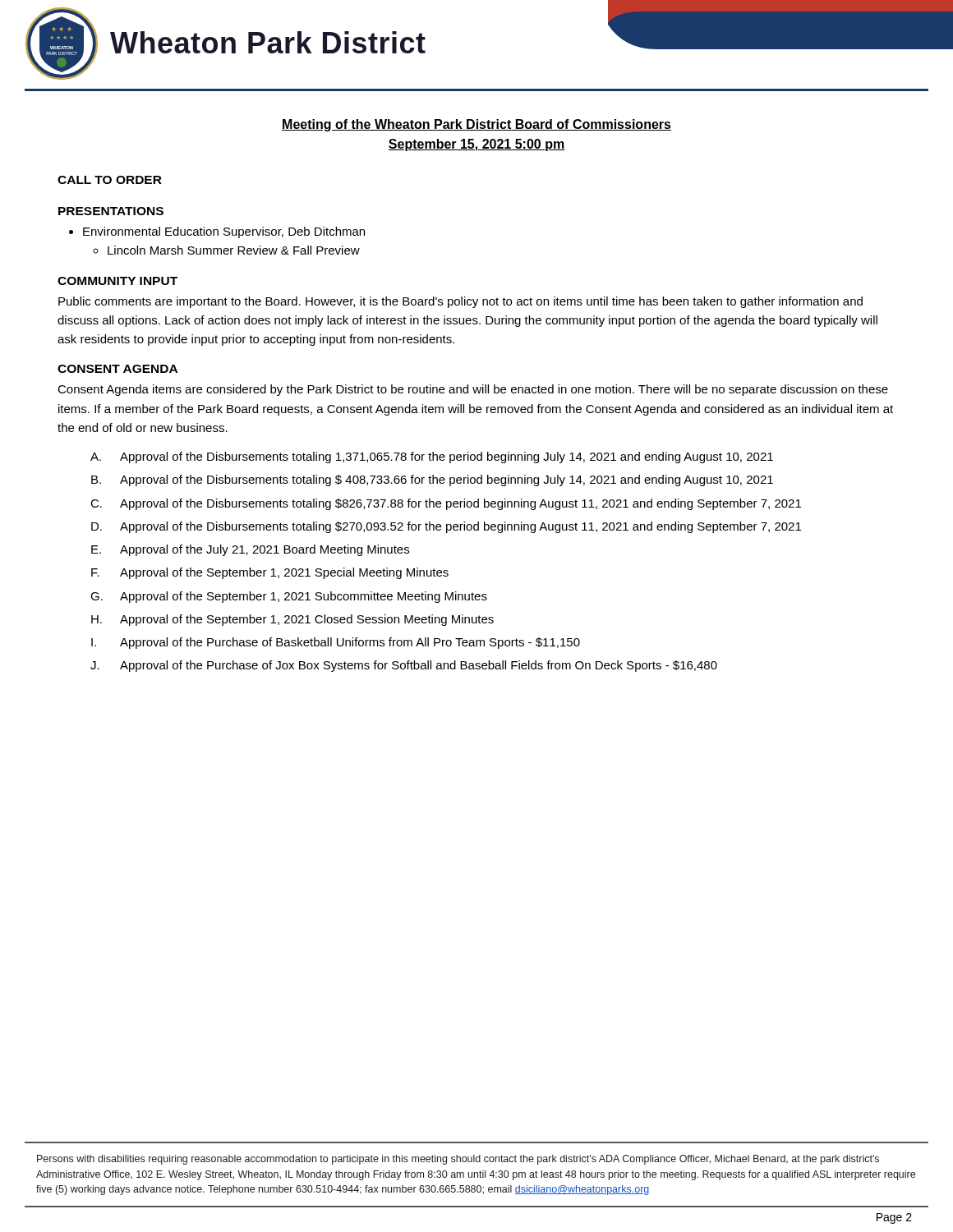
Task: Locate the section header that reads "CALL TO ORDER"
Action: [110, 179]
